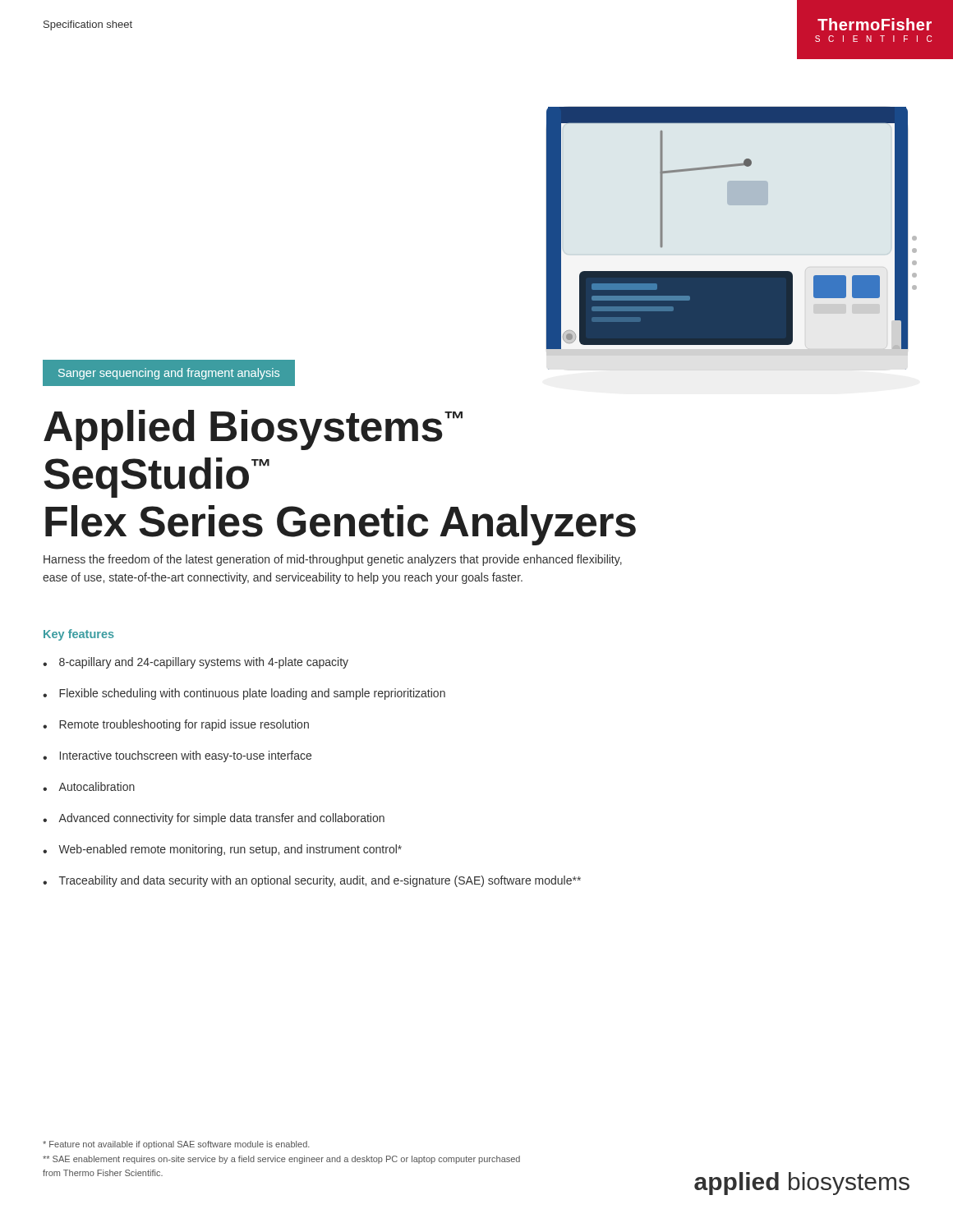Find the list item with the text "• Traceability and data security with an"
The width and height of the screenshot is (953, 1232).
point(312,883)
